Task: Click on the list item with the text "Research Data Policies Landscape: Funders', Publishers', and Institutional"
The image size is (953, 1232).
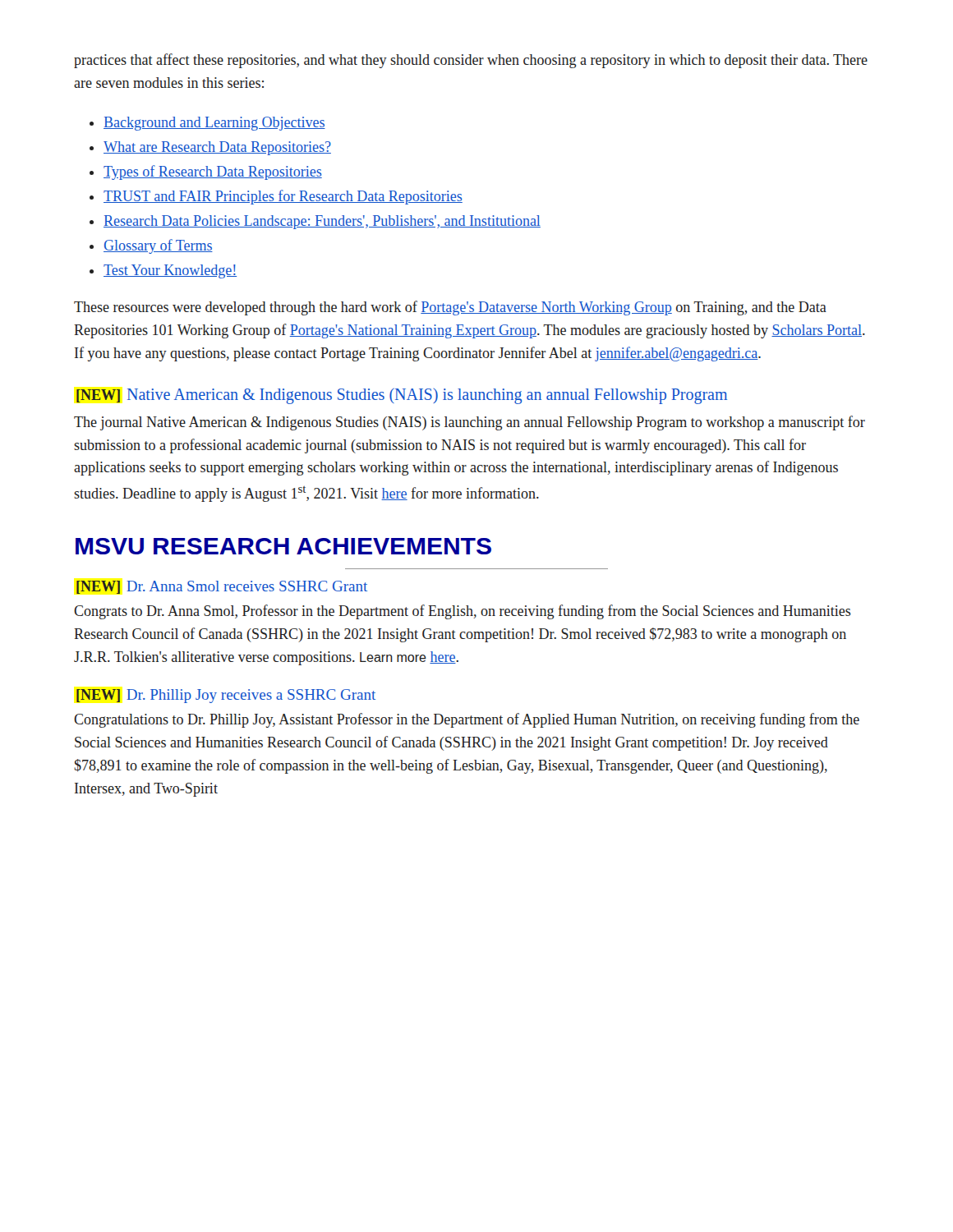Action: (x=322, y=221)
